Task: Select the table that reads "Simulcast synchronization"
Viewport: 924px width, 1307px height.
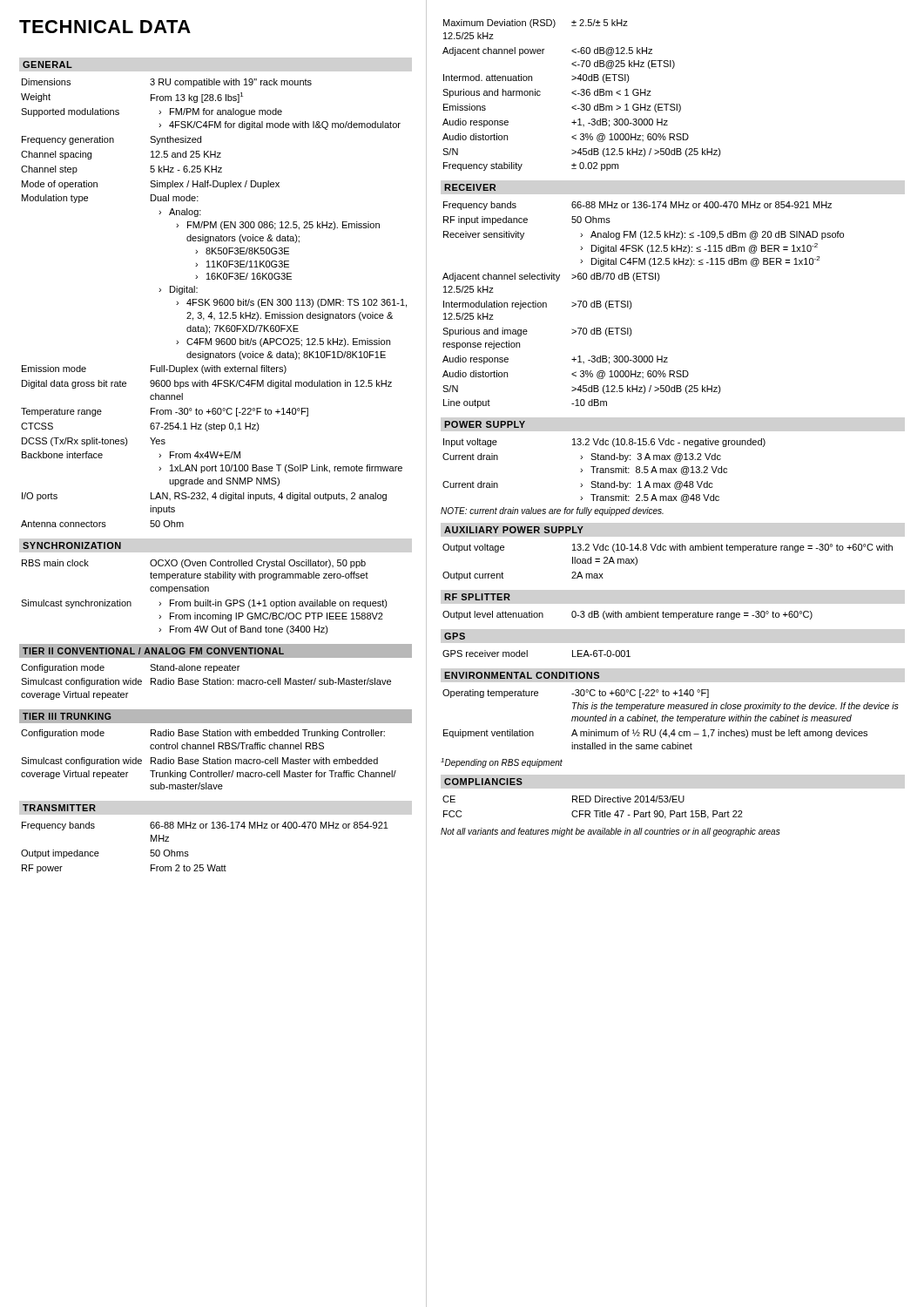Action: 216,596
